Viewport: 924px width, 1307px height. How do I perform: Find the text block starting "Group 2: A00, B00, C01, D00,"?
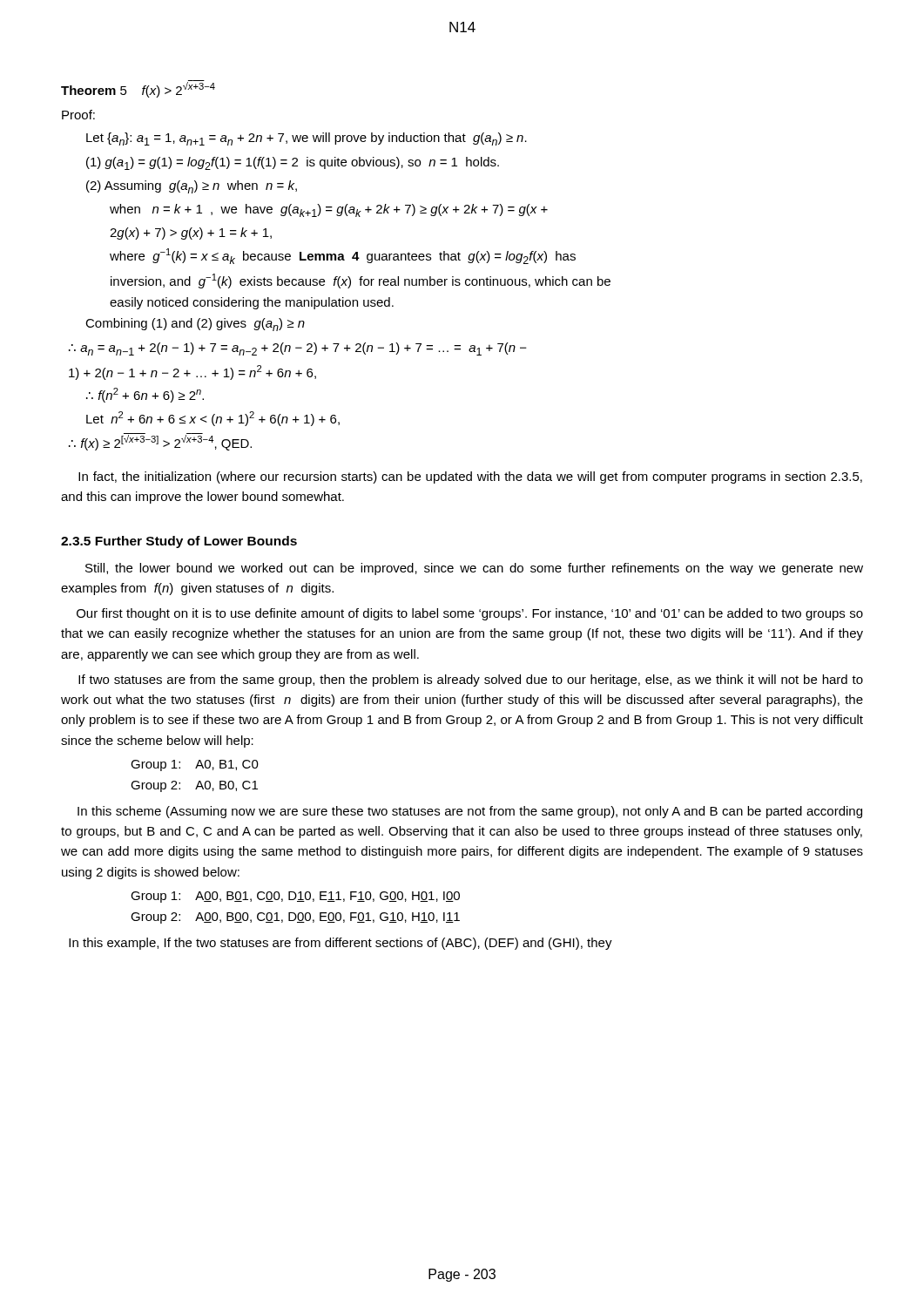295,916
